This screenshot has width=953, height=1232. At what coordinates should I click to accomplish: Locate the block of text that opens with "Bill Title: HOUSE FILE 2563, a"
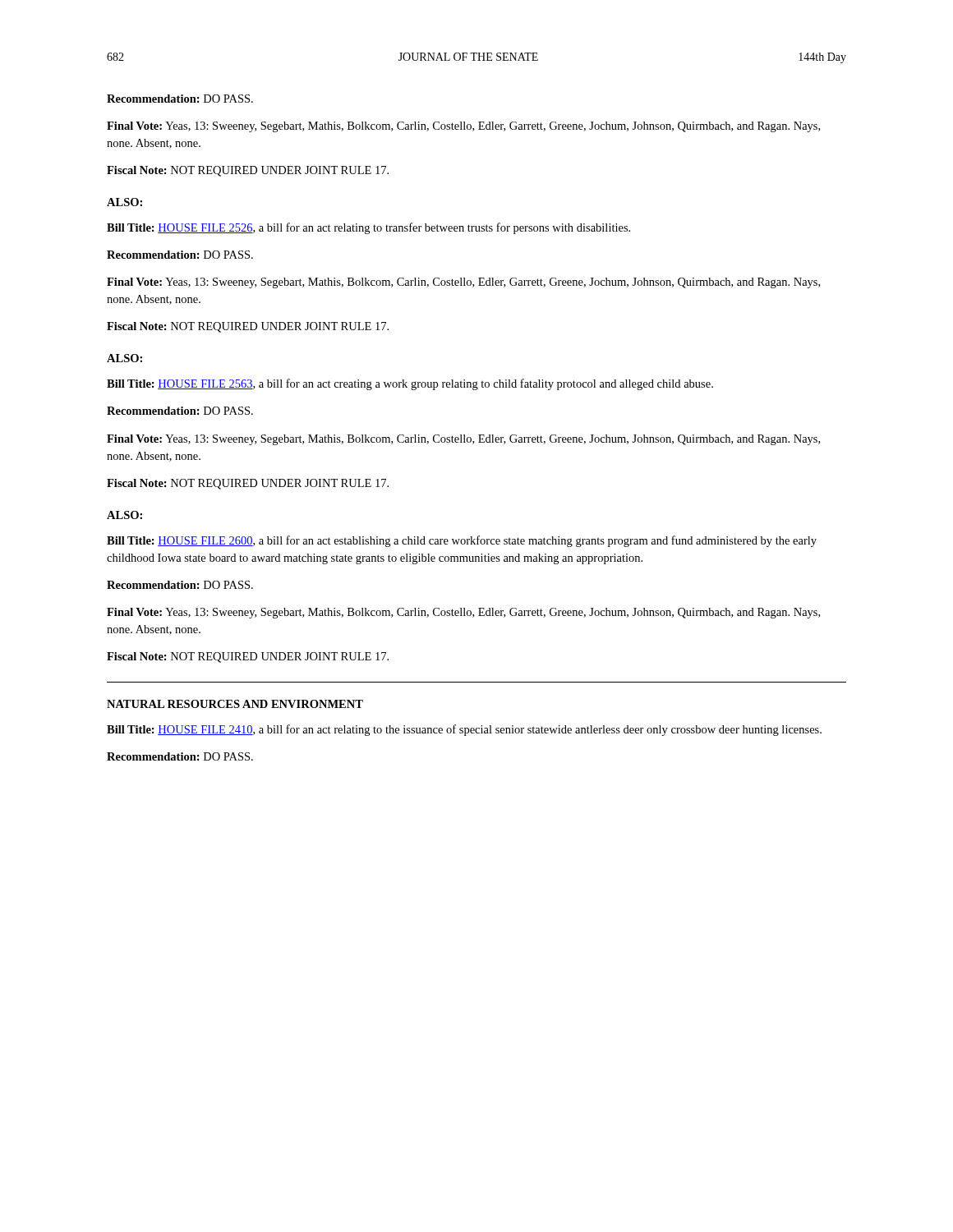[x=410, y=384]
